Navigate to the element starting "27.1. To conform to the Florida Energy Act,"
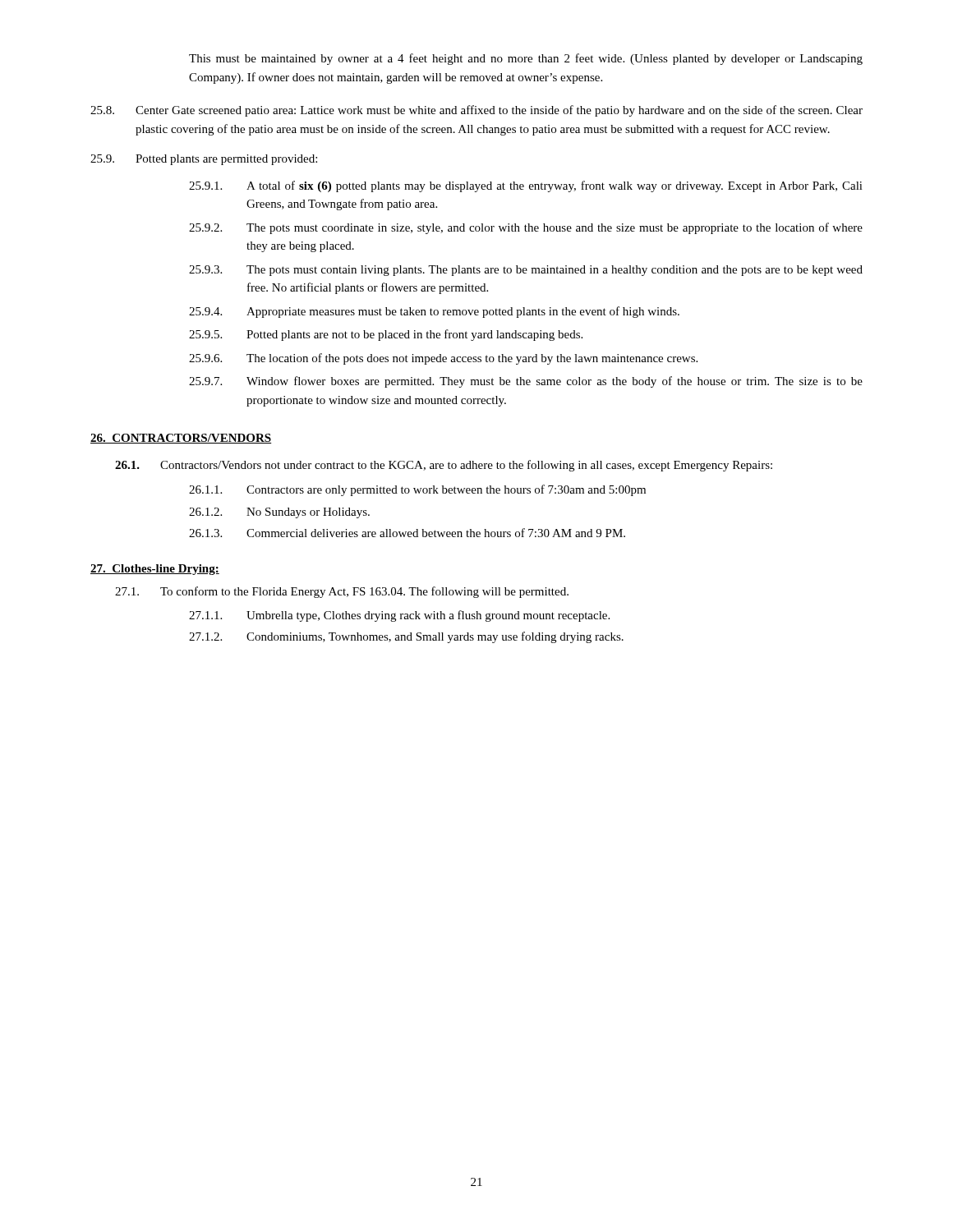Viewport: 953px width, 1232px height. point(489,592)
